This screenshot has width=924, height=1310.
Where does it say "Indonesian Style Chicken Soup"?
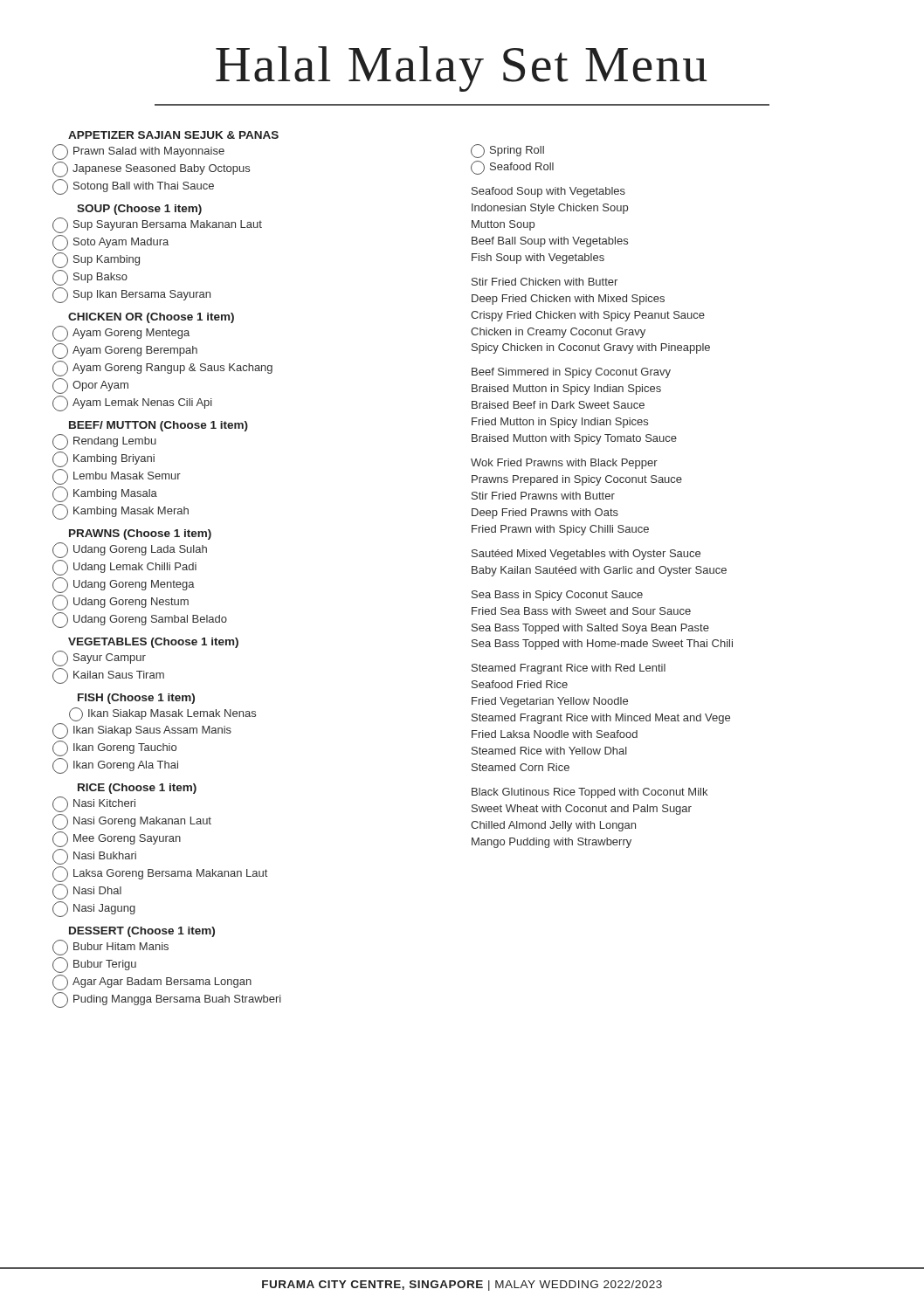(x=550, y=207)
